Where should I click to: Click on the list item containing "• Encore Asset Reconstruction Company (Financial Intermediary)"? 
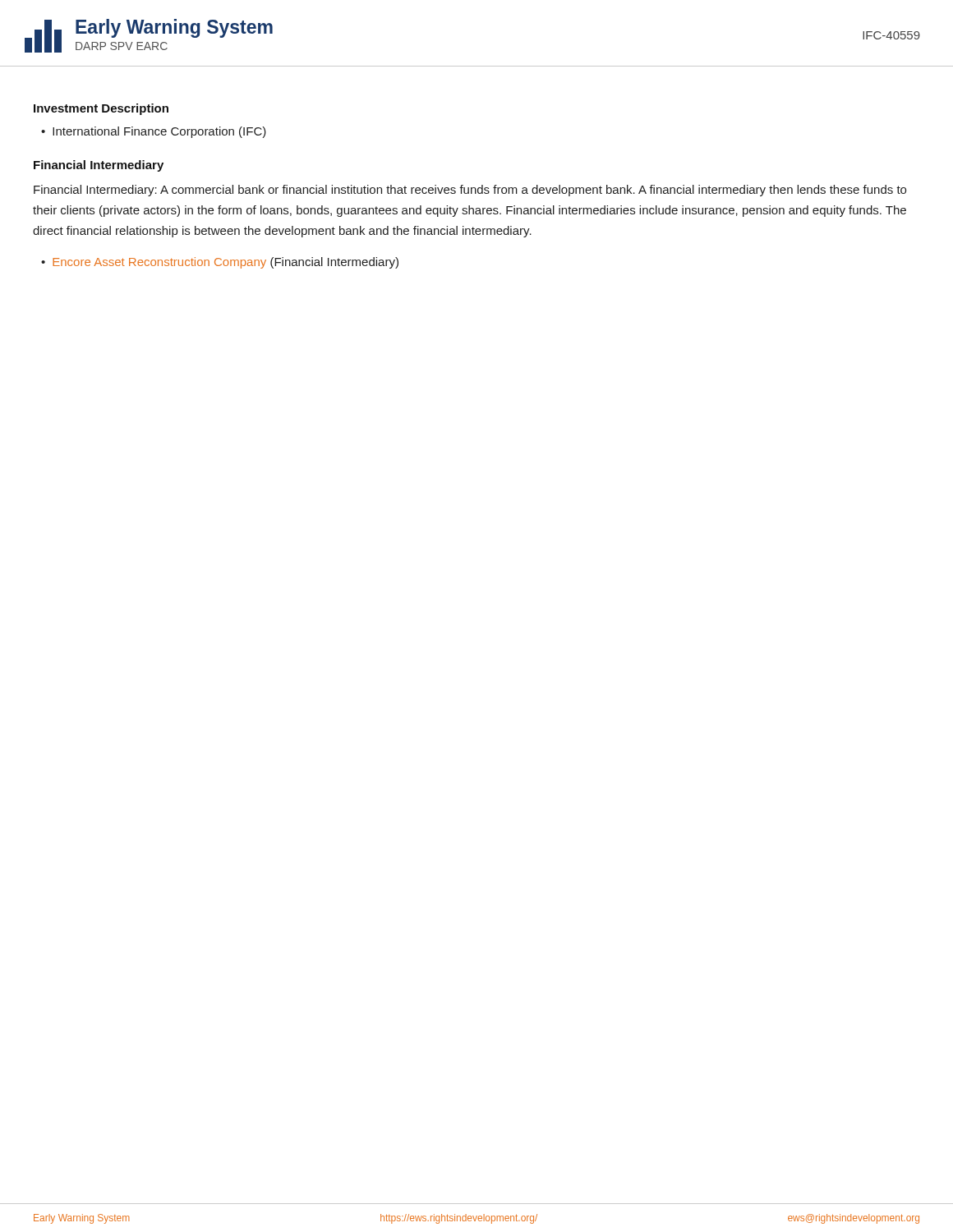[220, 262]
